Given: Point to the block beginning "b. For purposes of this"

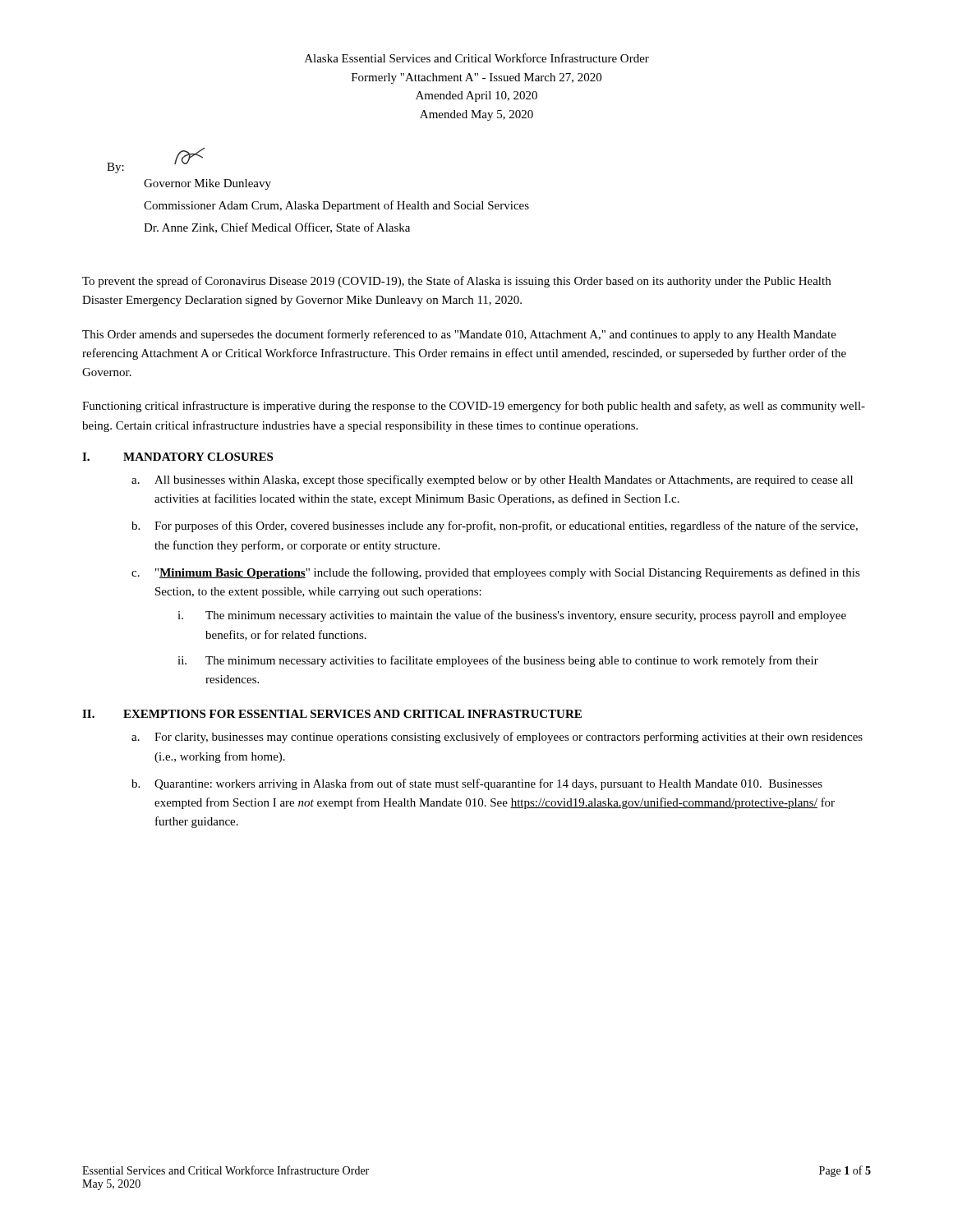Looking at the screenshot, I should click(x=501, y=536).
